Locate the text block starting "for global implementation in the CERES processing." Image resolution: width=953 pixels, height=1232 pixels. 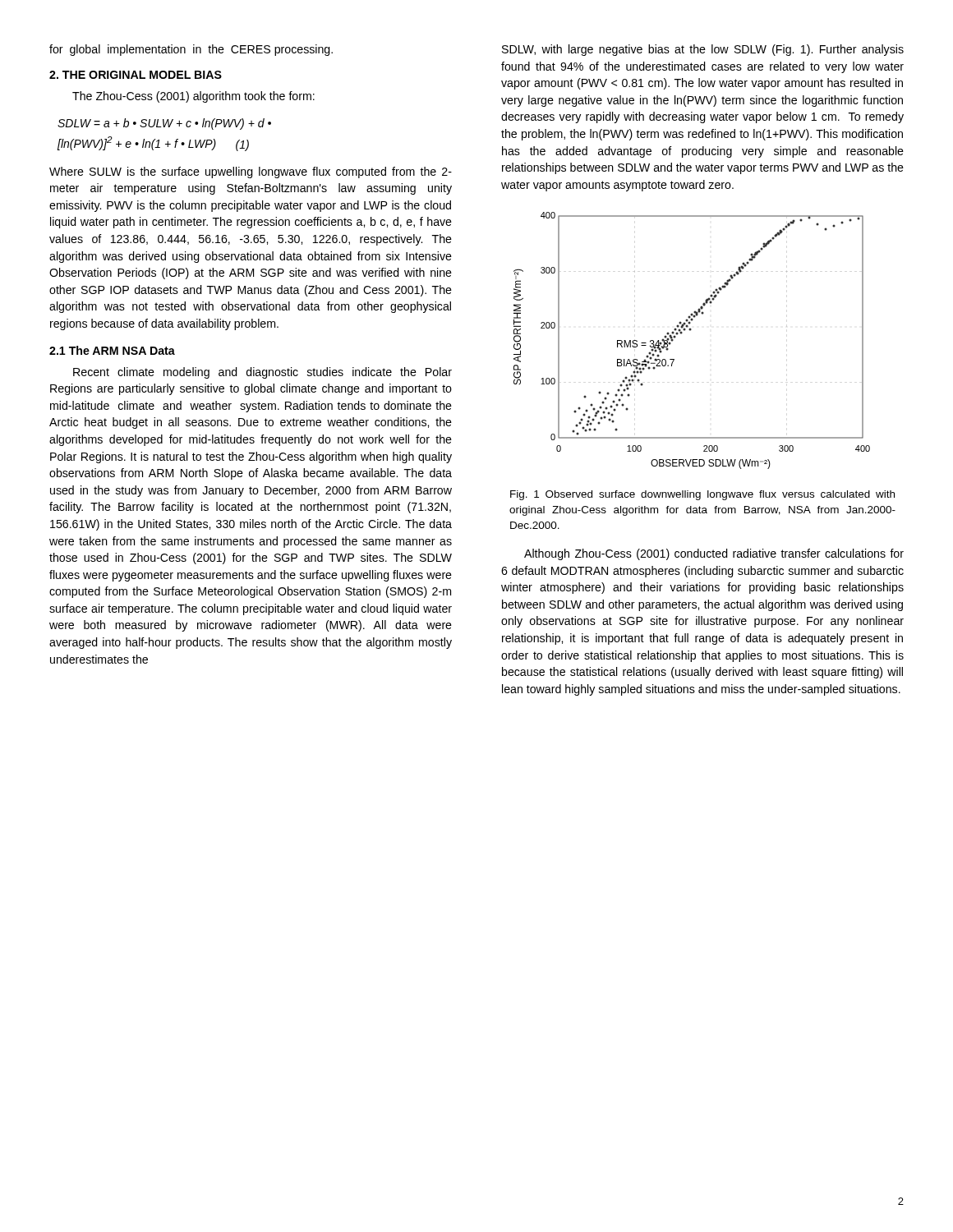pyautogui.click(x=192, y=49)
